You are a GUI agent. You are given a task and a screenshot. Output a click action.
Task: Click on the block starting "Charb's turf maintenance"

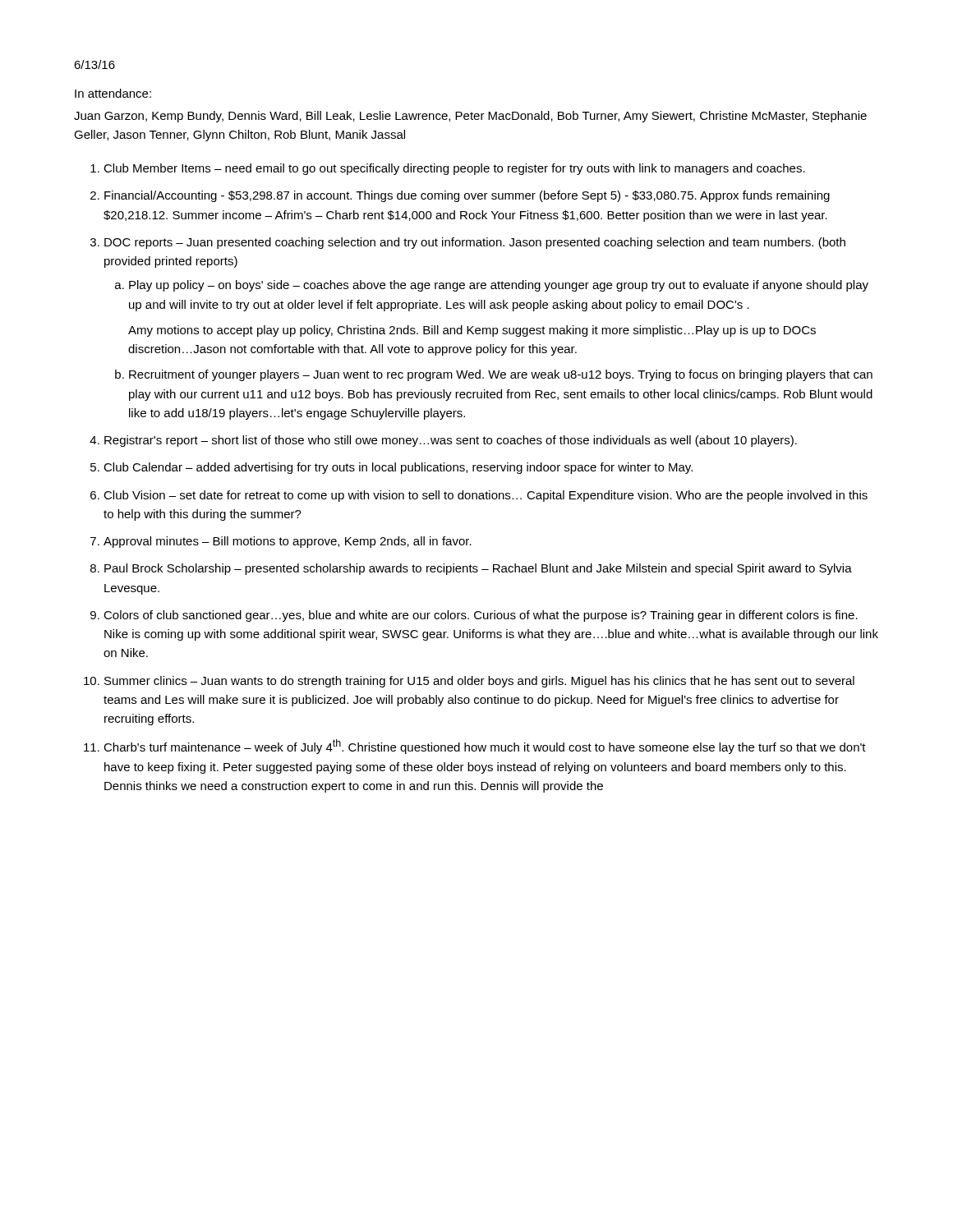[485, 765]
